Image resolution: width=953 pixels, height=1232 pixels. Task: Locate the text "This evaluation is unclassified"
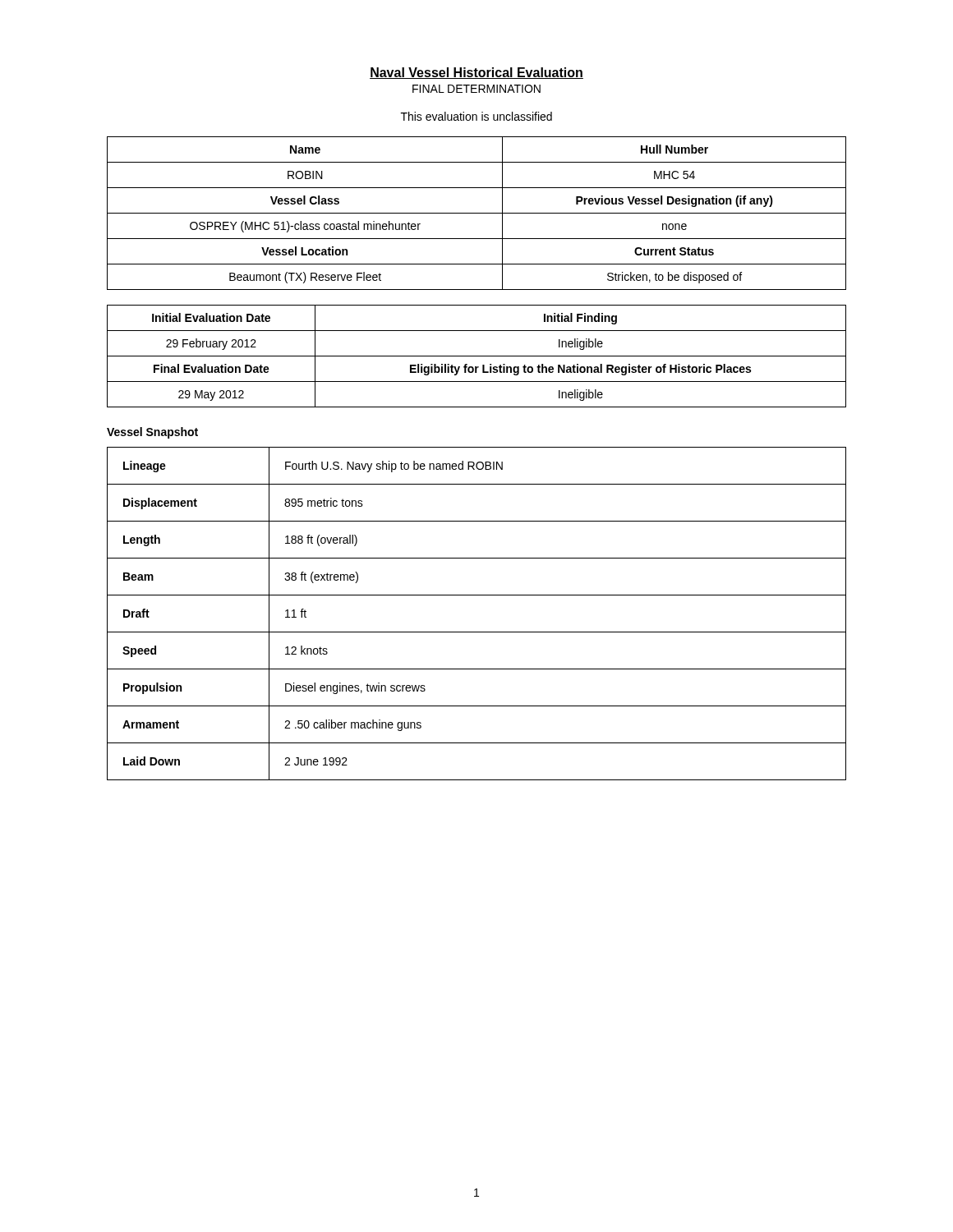tap(476, 117)
